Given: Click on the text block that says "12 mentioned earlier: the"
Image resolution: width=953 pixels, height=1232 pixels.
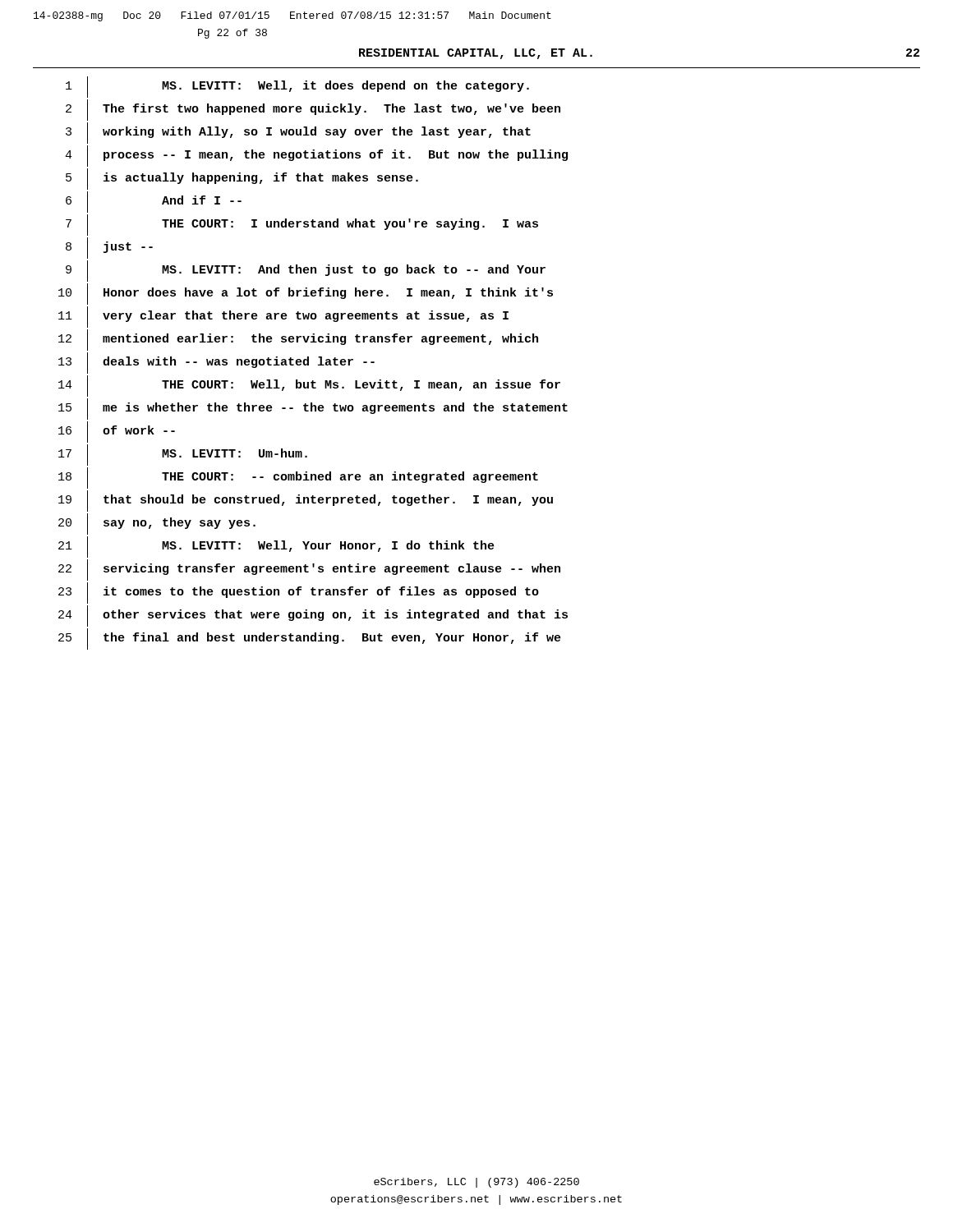Looking at the screenshot, I should (x=476, y=340).
